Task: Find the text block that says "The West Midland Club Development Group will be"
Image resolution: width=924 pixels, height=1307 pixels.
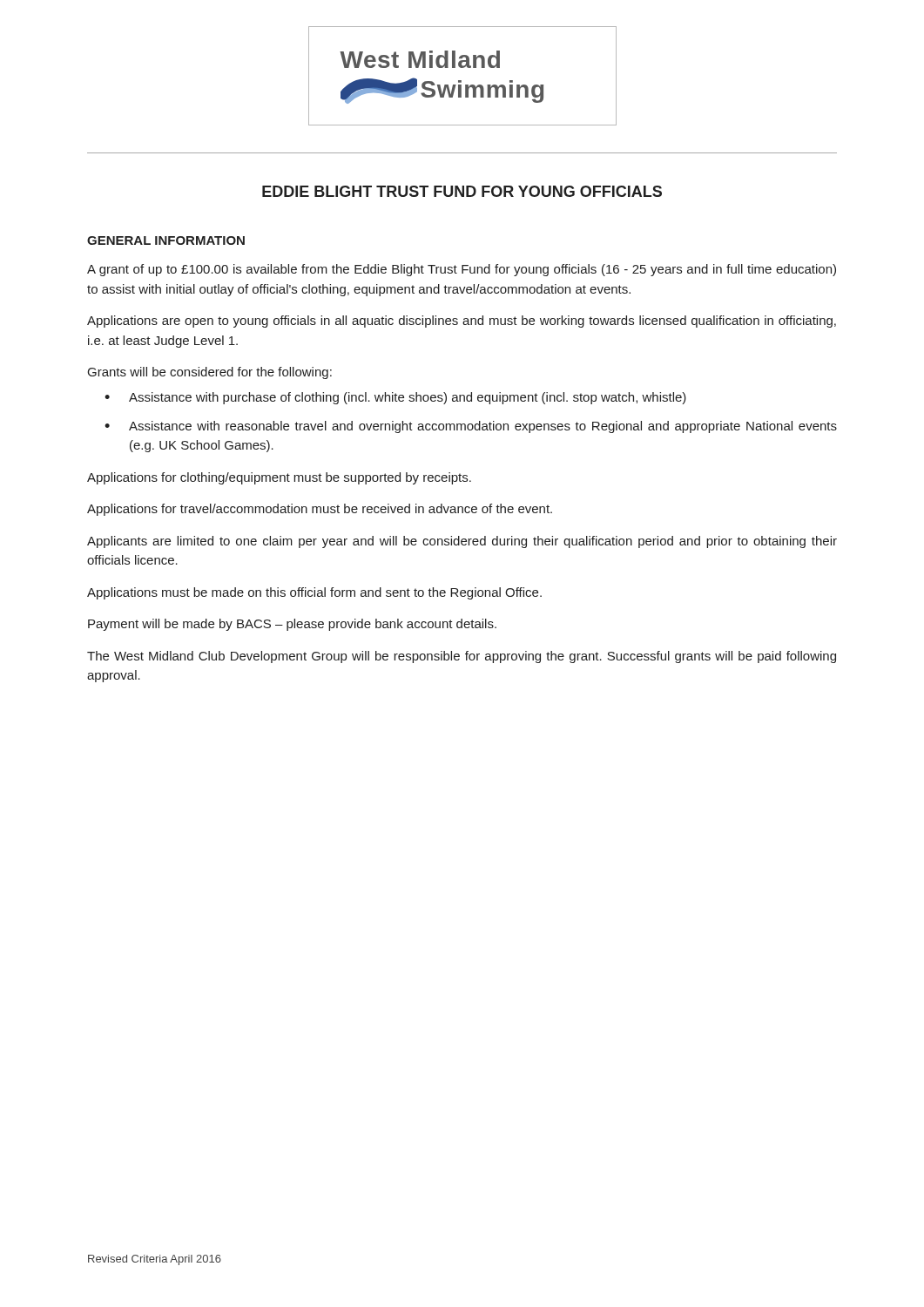Action: pyautogui.click(x=462, y=665)
